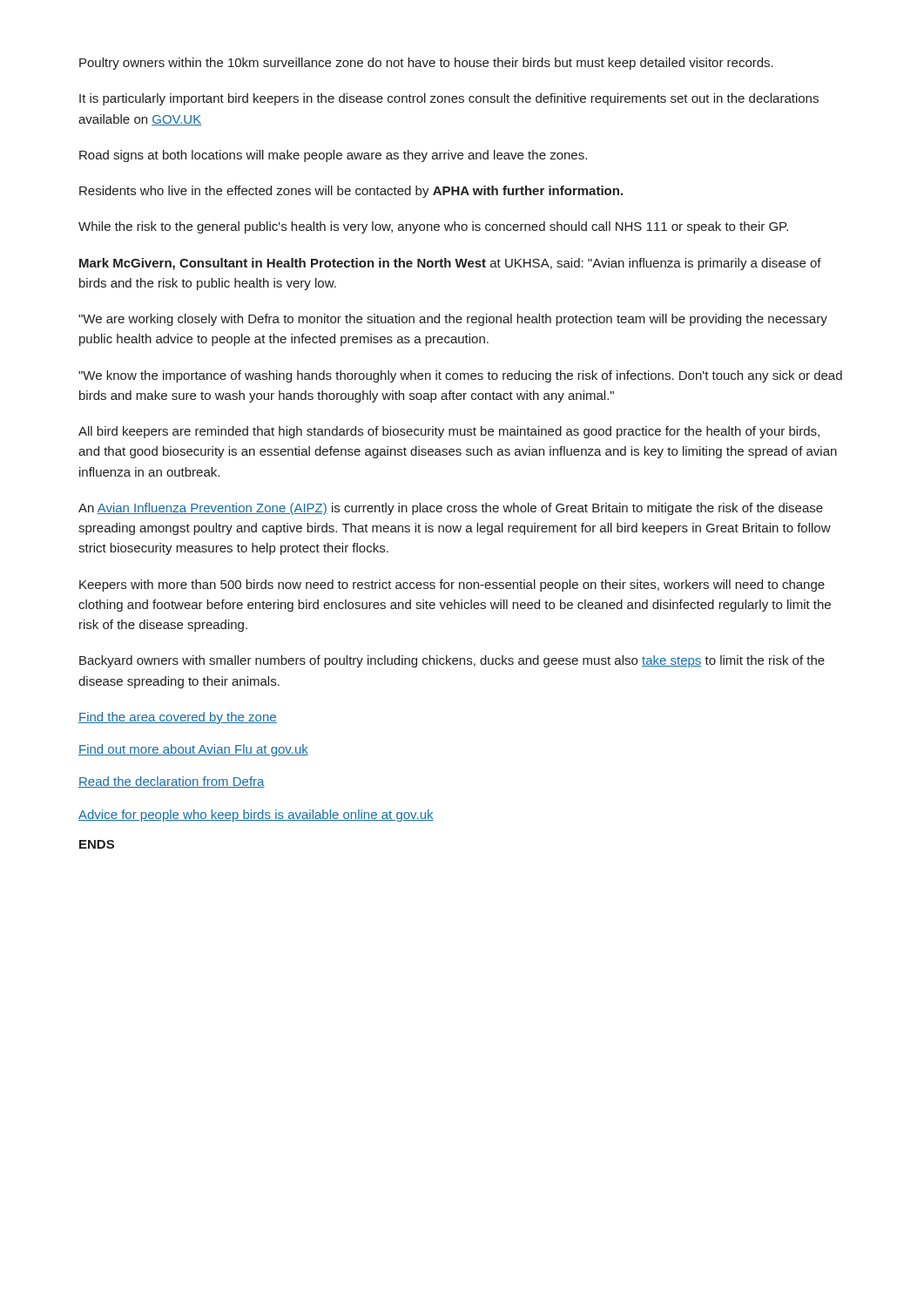Click the passage that begins "Mark McGivern, Consultant"
Screen dimensions: 1307x924
[450, 272]
